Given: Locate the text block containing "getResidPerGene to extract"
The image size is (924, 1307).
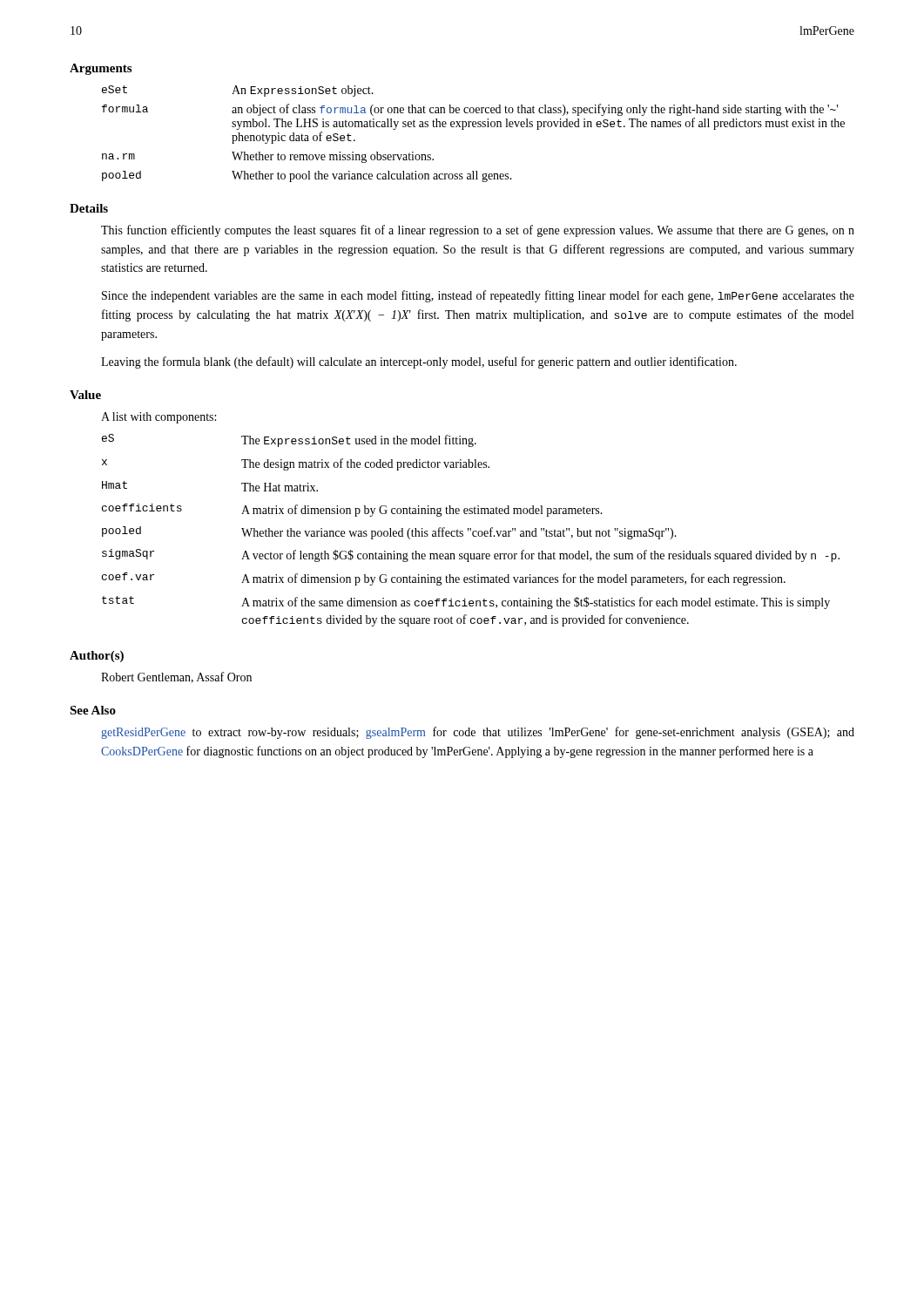Looking at the screenshot, I should (x=478, y=742).
